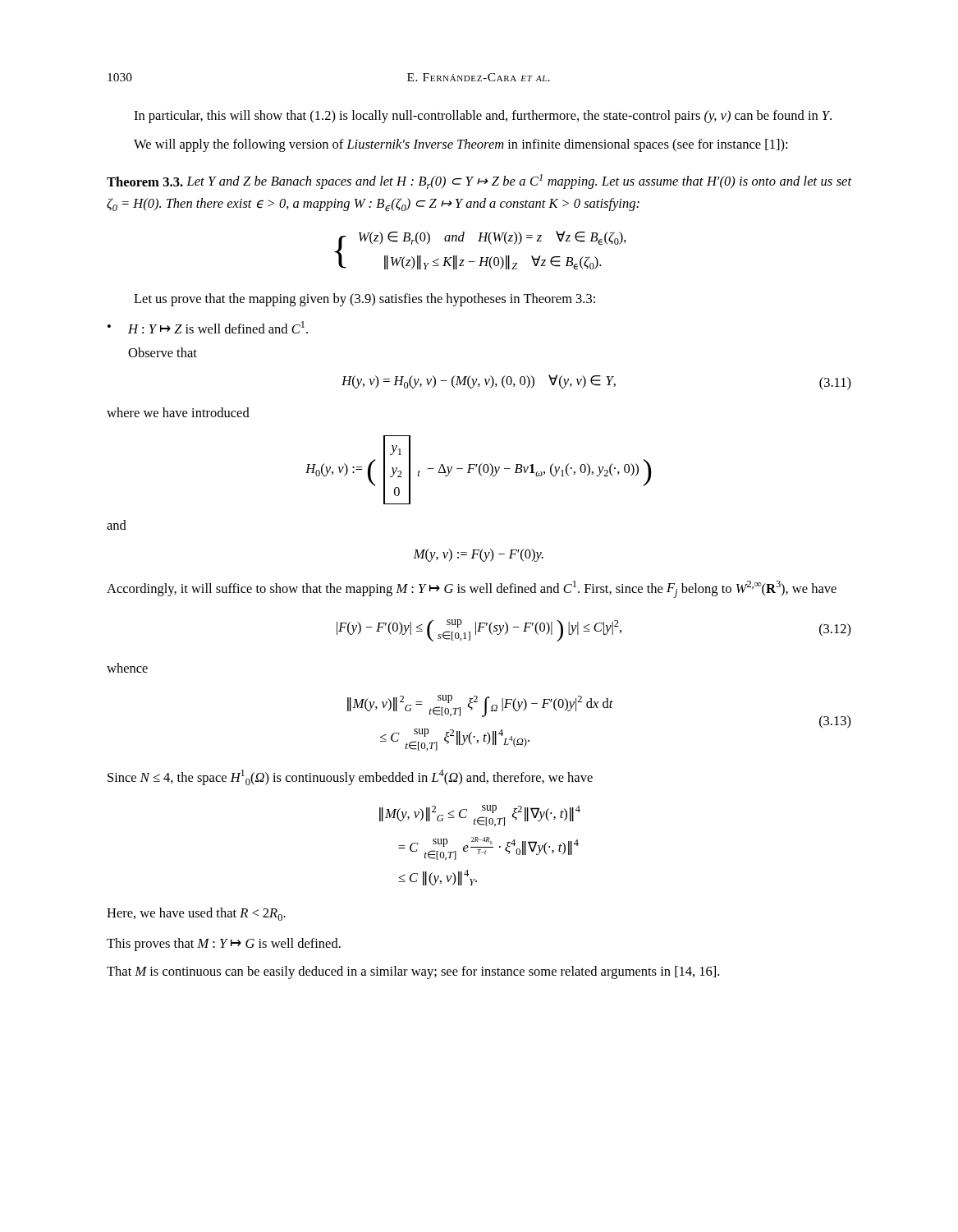Screen dimensions: 1232x958
Task: Point to "Observe that"
Action: pyautogui.click(x=163, y=352)
